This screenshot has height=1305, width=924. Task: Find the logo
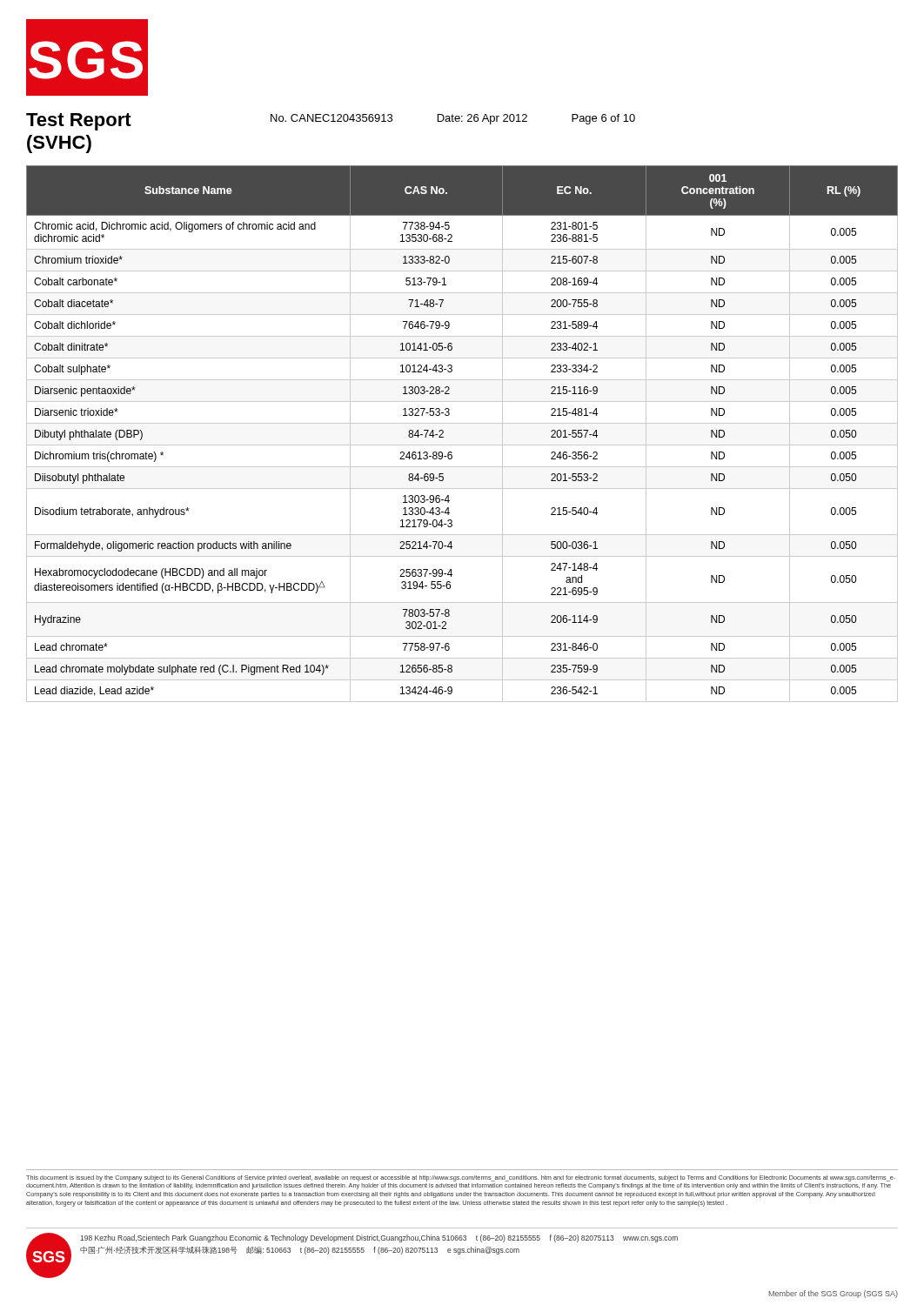(x=87, y=57)
